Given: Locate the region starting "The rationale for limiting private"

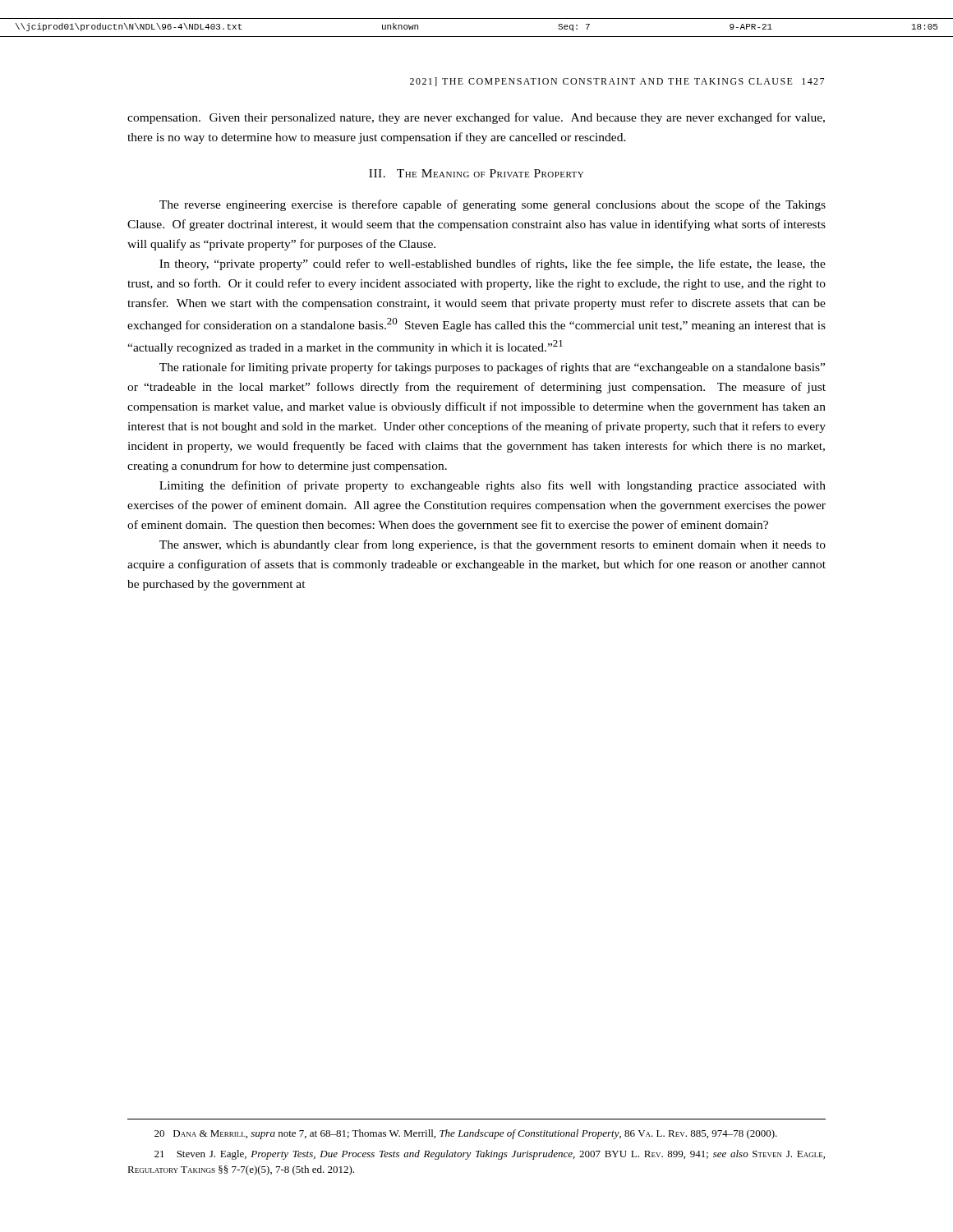Looking at the screenshot, I should coord(476,417).
